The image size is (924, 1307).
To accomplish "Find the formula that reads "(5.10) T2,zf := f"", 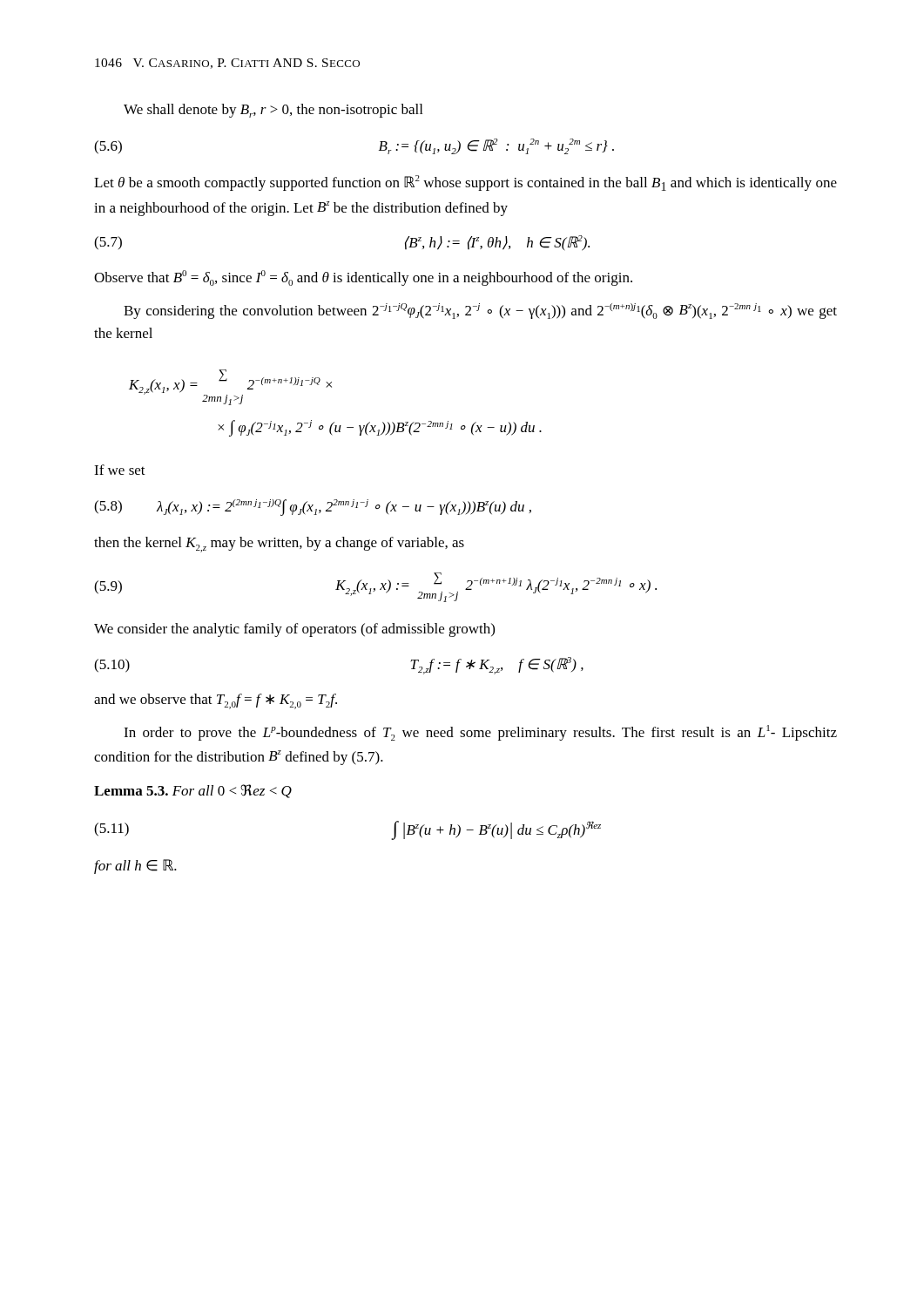I will 465,664.
